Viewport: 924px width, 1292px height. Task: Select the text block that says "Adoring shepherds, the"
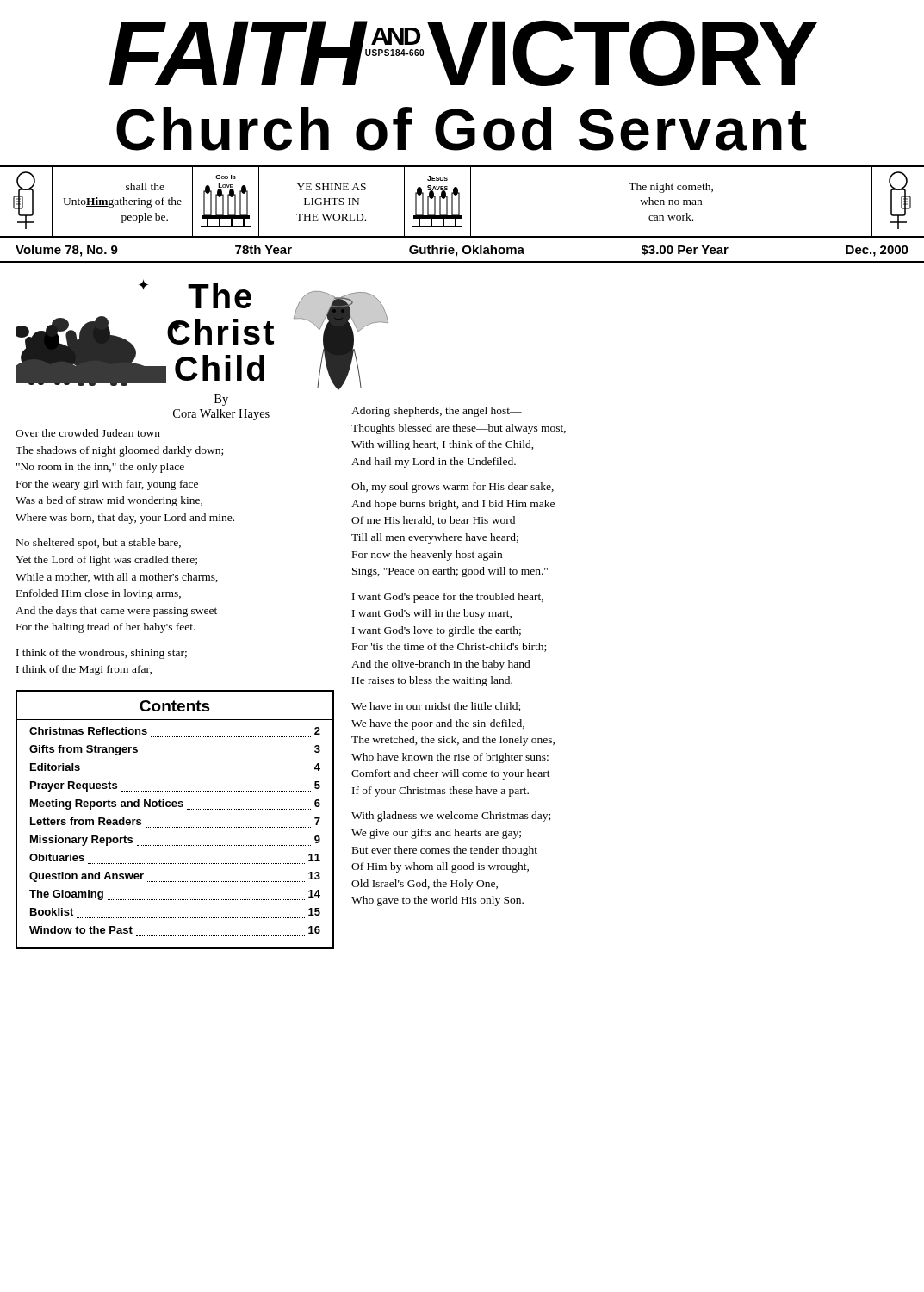[x=459, y=436]
